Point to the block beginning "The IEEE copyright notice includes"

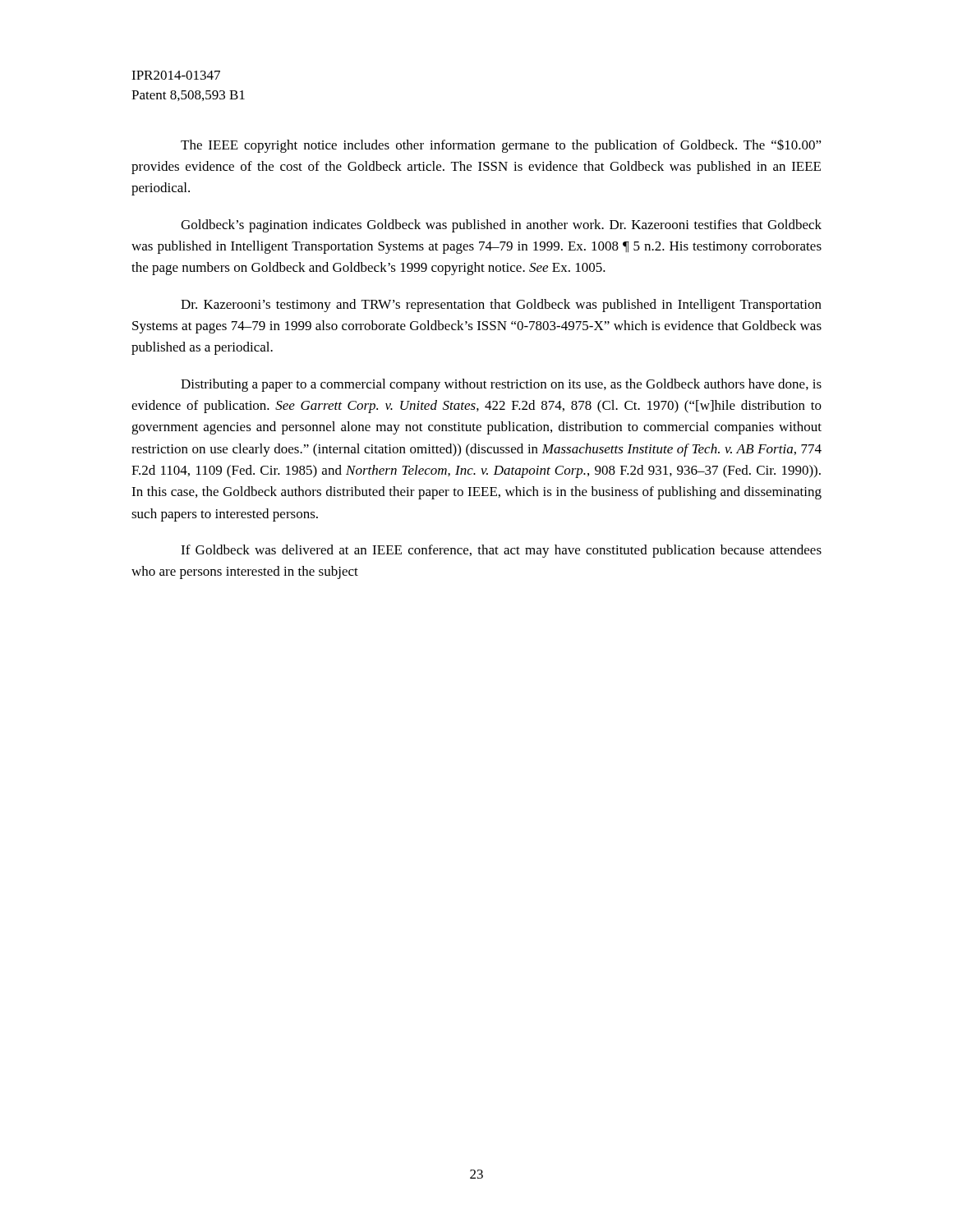(476, 166)
